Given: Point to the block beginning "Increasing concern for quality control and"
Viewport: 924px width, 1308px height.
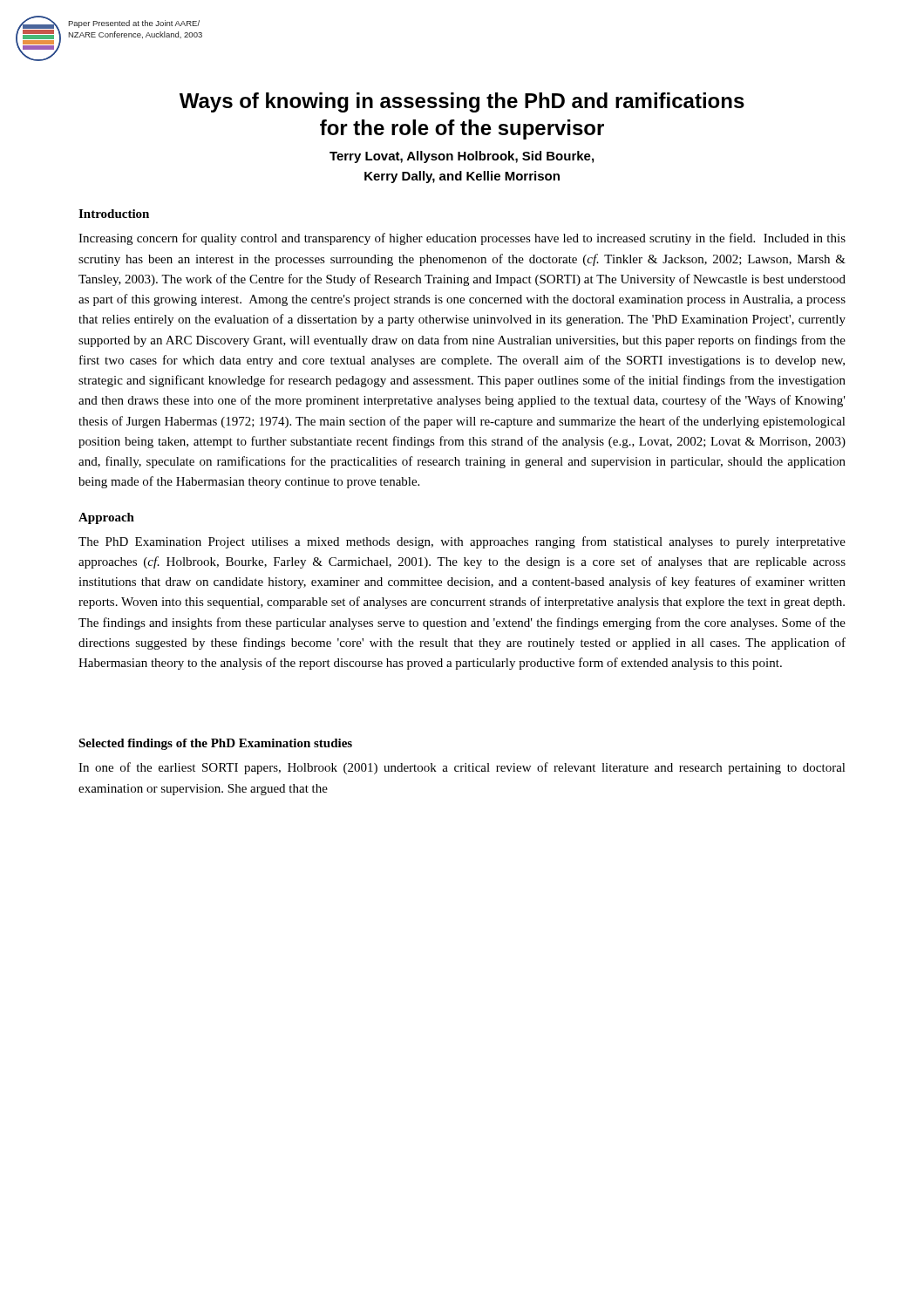Looking at the screenshot, I should pos(462,360).
